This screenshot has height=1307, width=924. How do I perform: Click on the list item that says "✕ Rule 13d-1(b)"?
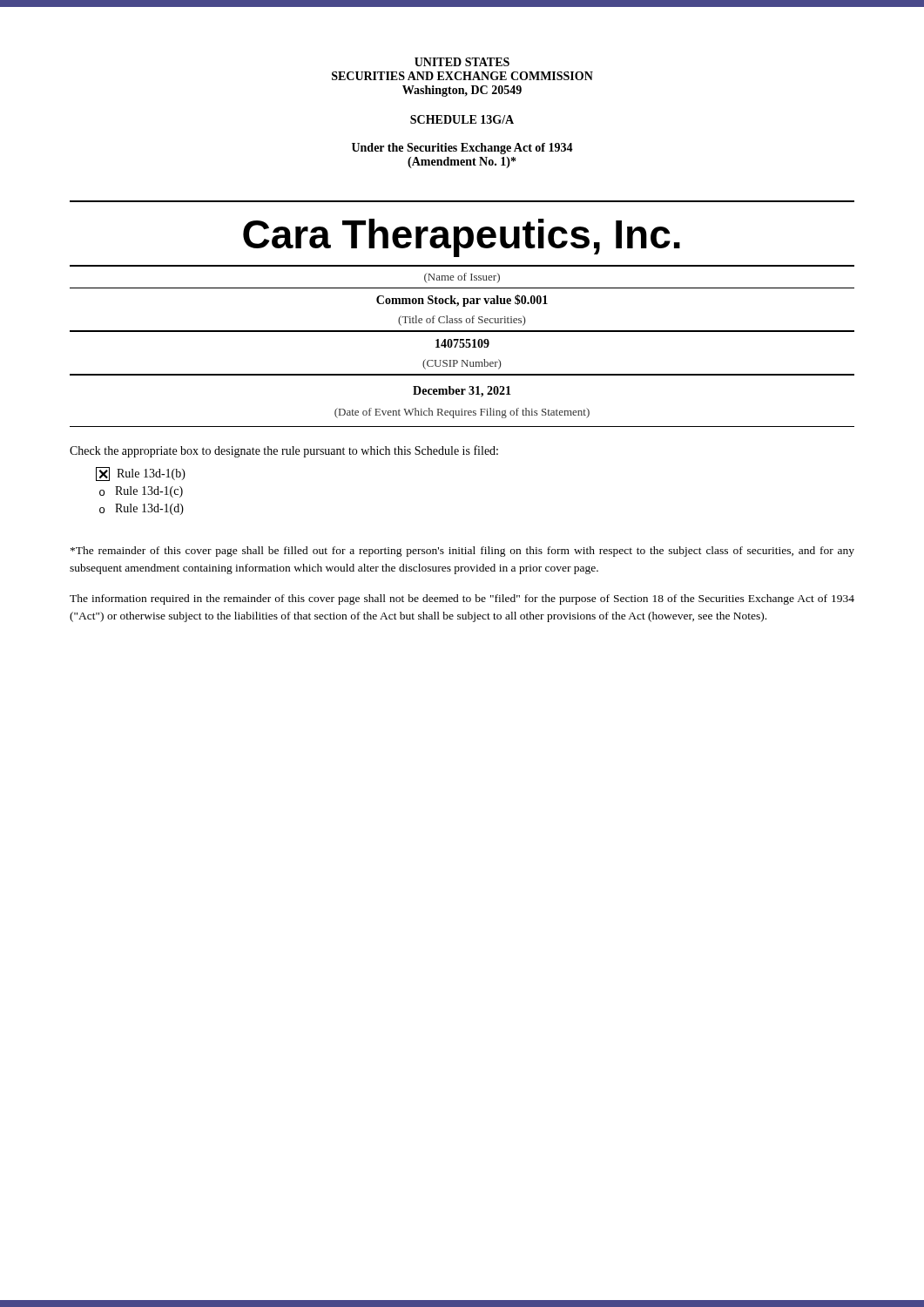pos(141,474)
